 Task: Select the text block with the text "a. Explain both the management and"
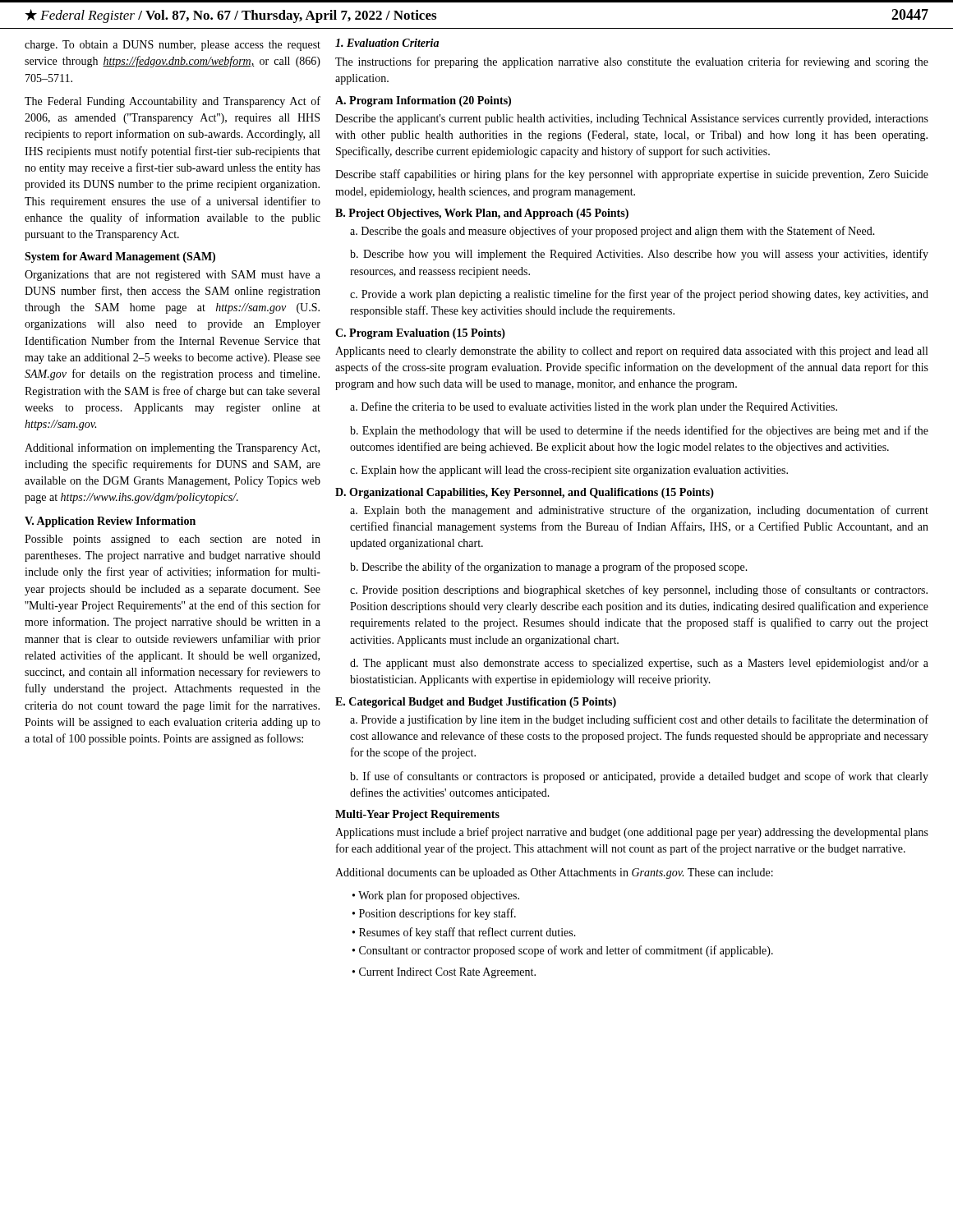(639, 527)
